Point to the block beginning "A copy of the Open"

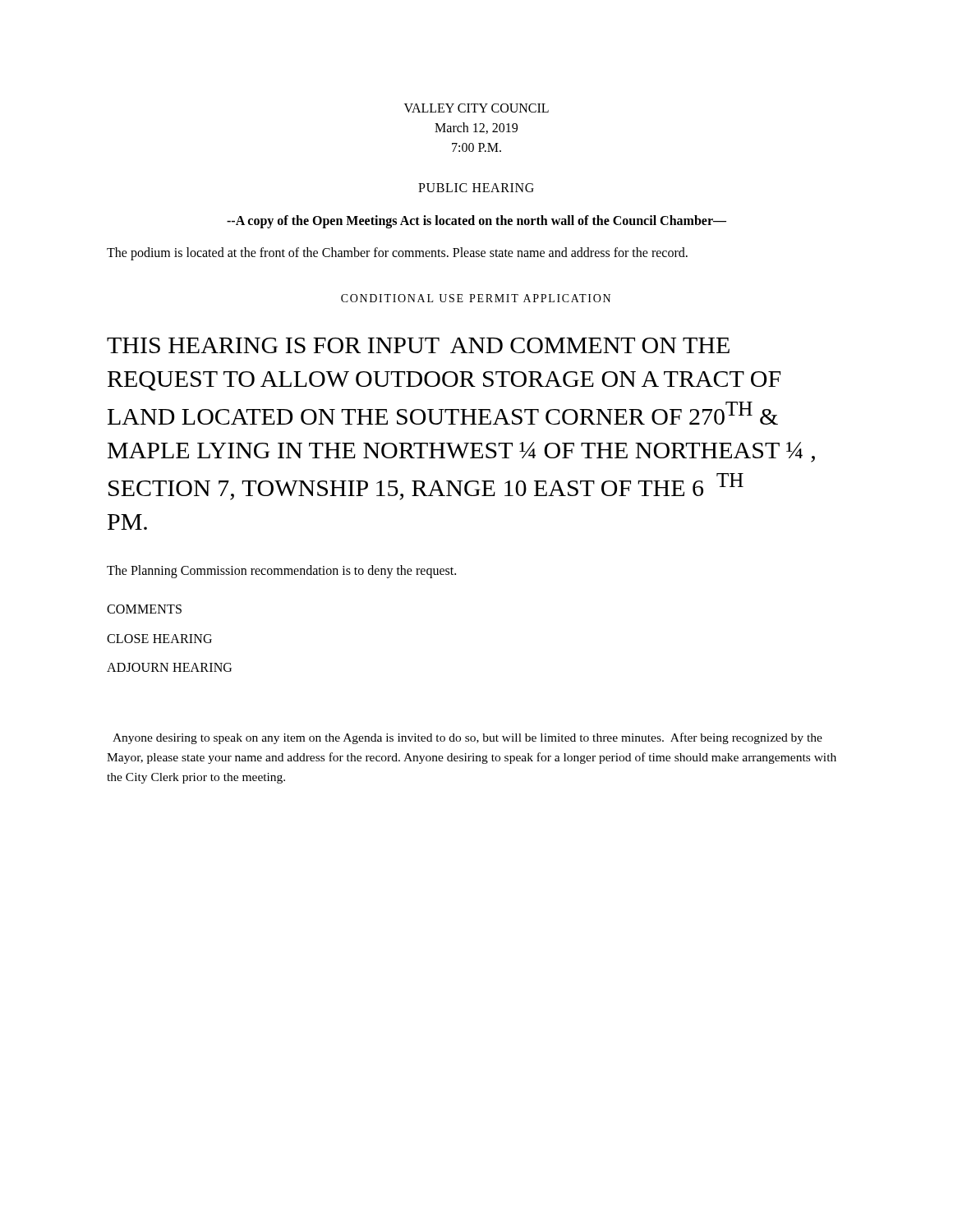[x=476, y=221]
